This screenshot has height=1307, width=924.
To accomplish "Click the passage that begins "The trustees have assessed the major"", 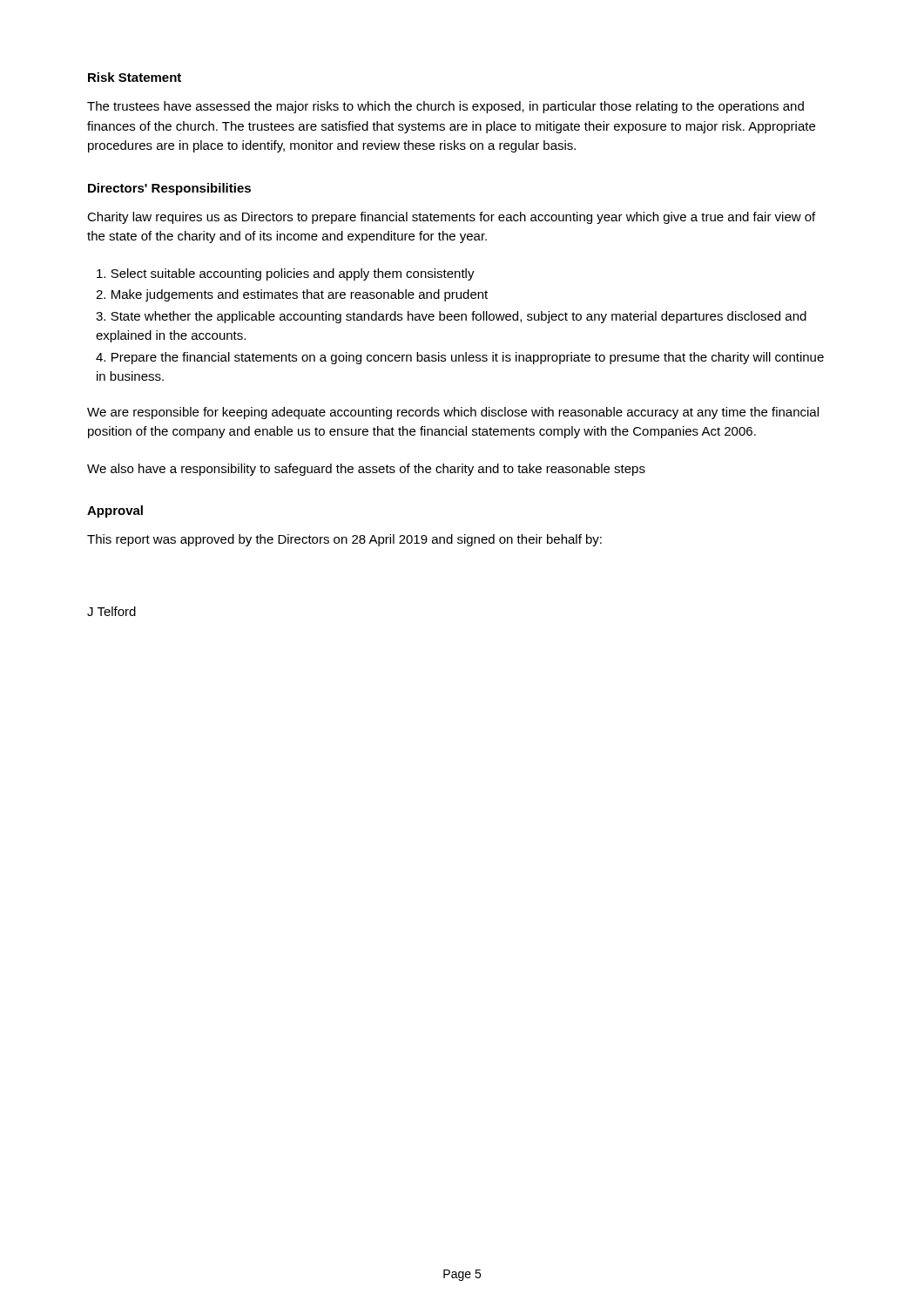I will 452,125.
